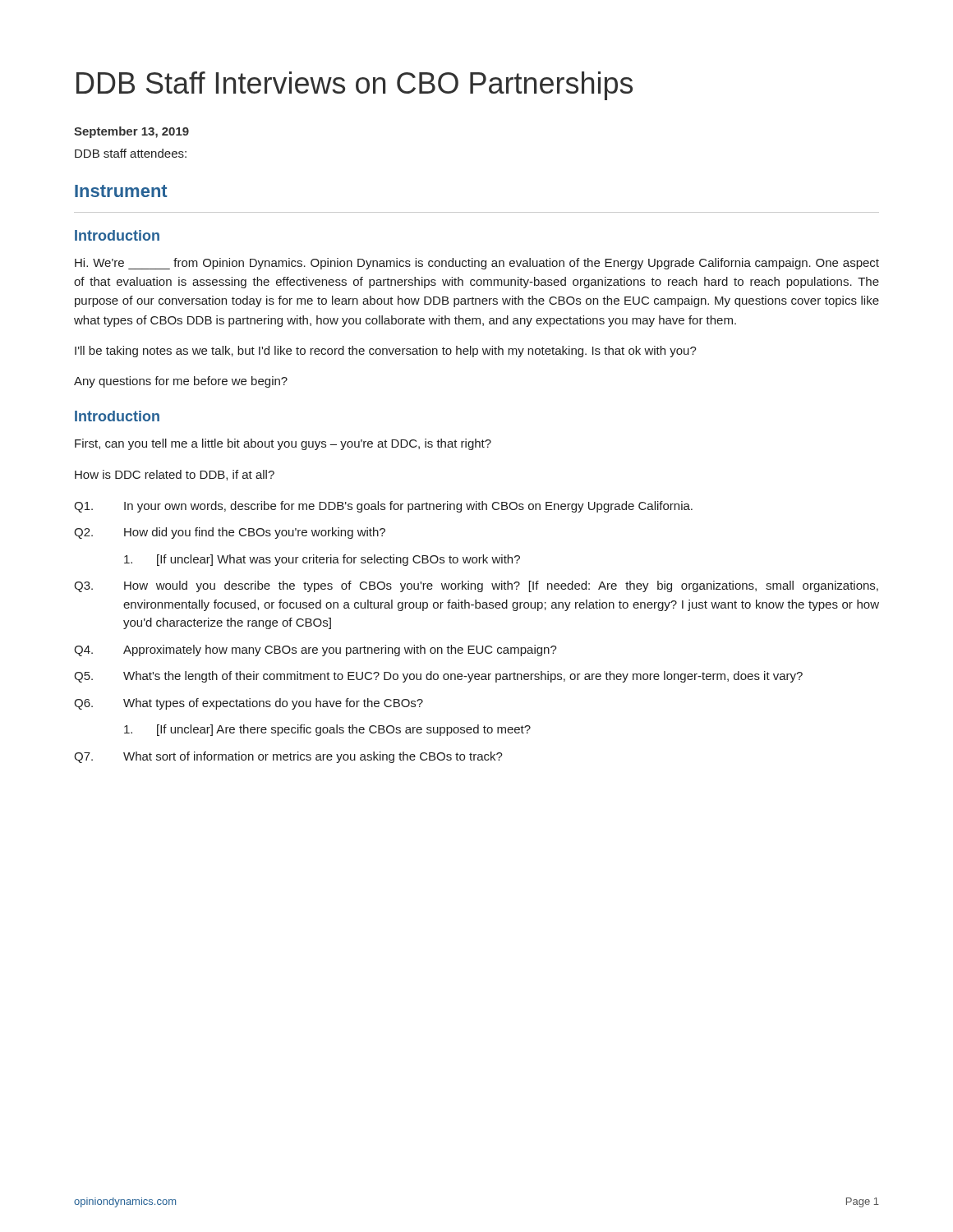Navigate to the element starting "[If unclear] What was"
This screenshot has width=953, height=1232.
(x=501, y=559)
